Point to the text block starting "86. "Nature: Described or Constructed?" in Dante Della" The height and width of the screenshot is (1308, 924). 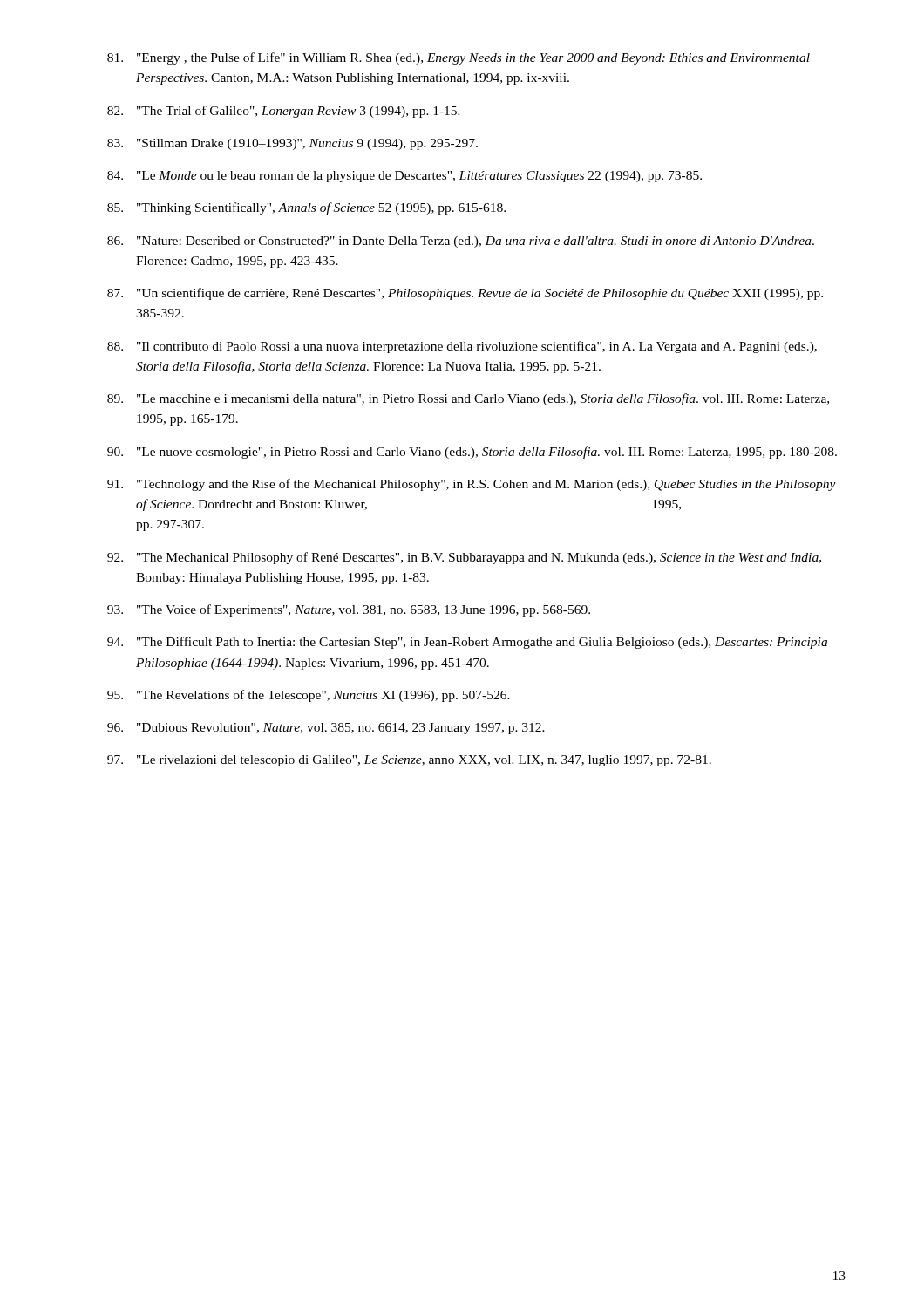pyautogui.click(x=466, y=250)
